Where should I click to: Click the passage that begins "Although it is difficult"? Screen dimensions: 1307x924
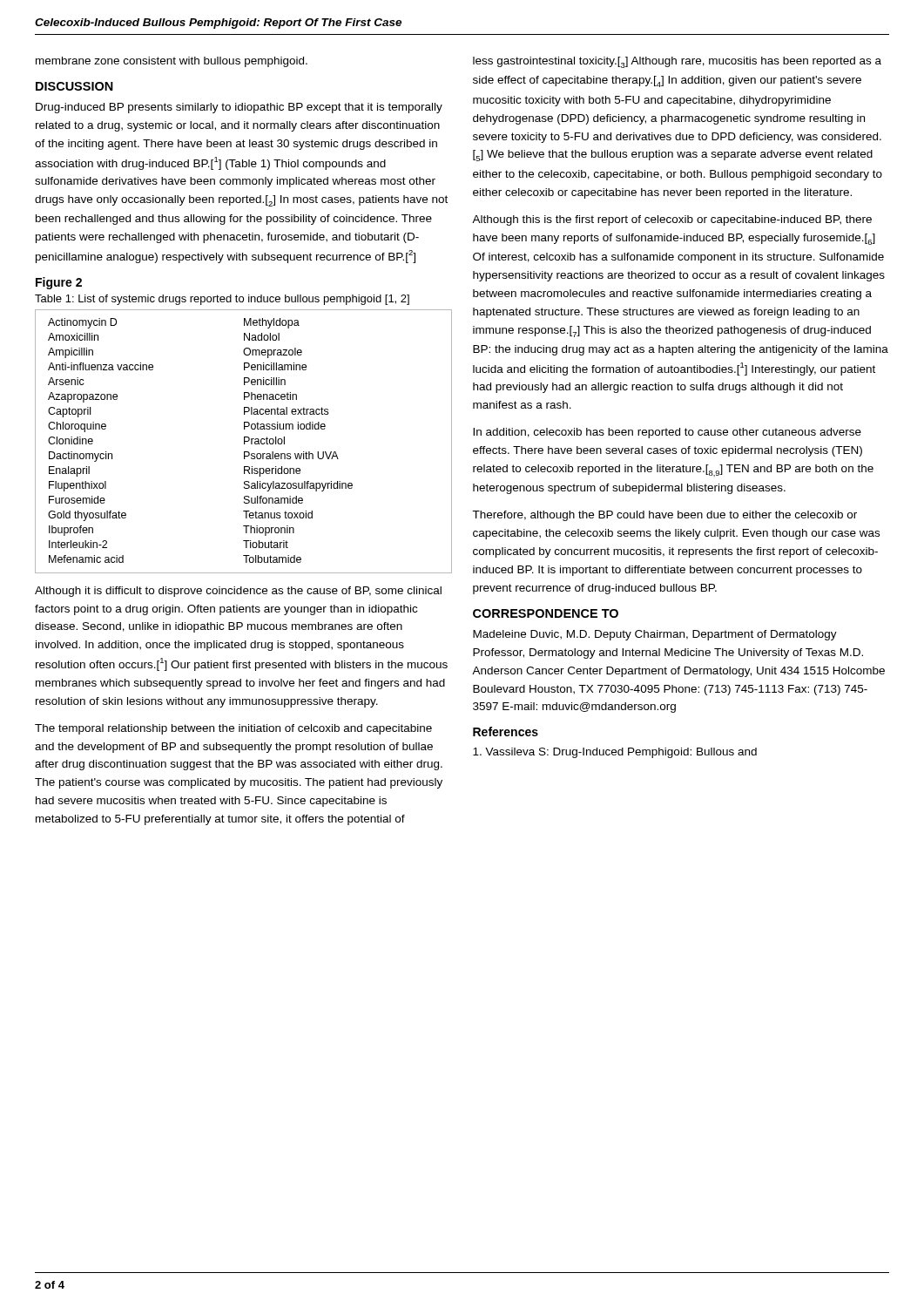click(x=241, y=645)
